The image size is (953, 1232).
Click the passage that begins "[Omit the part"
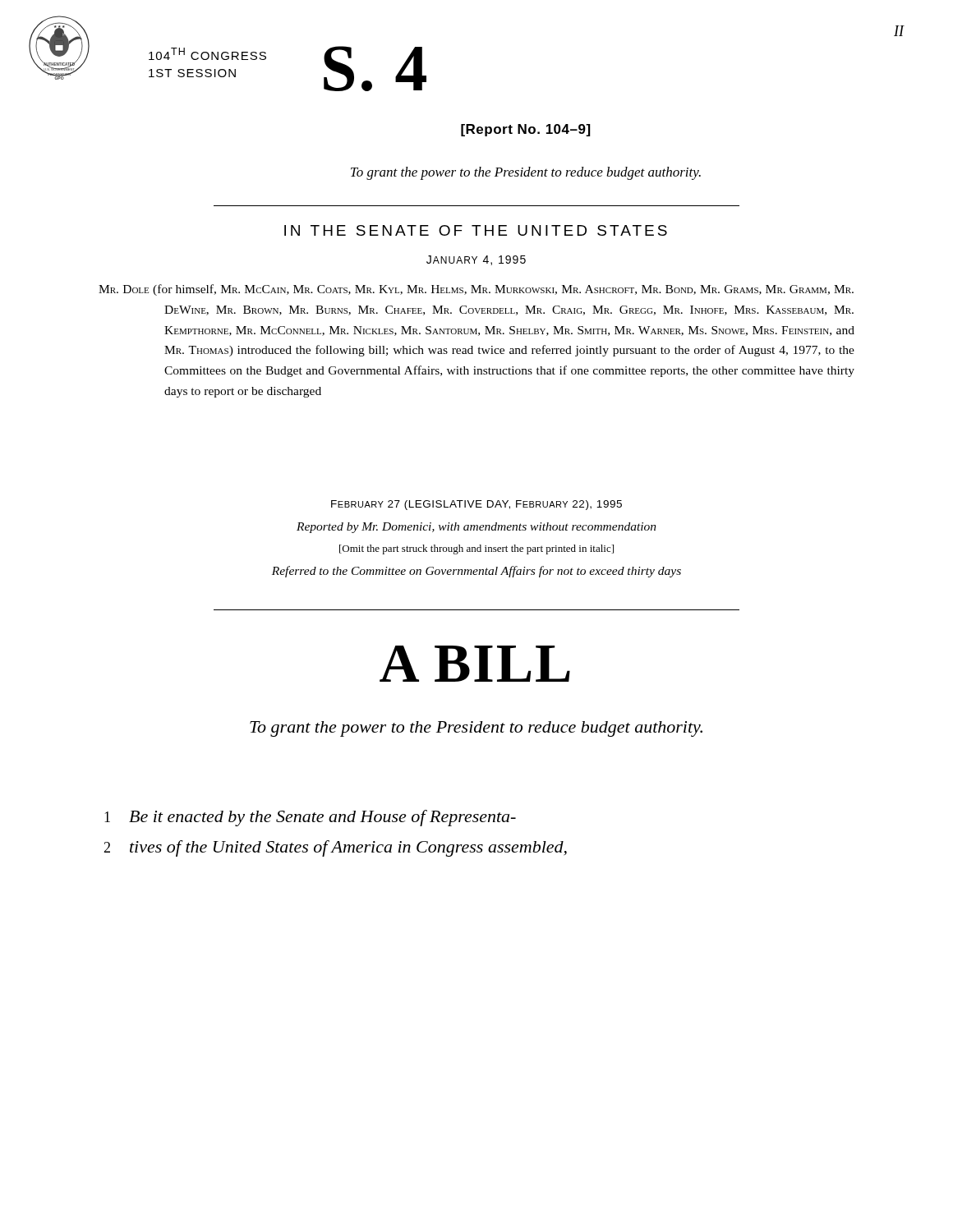tap(476, 548)
